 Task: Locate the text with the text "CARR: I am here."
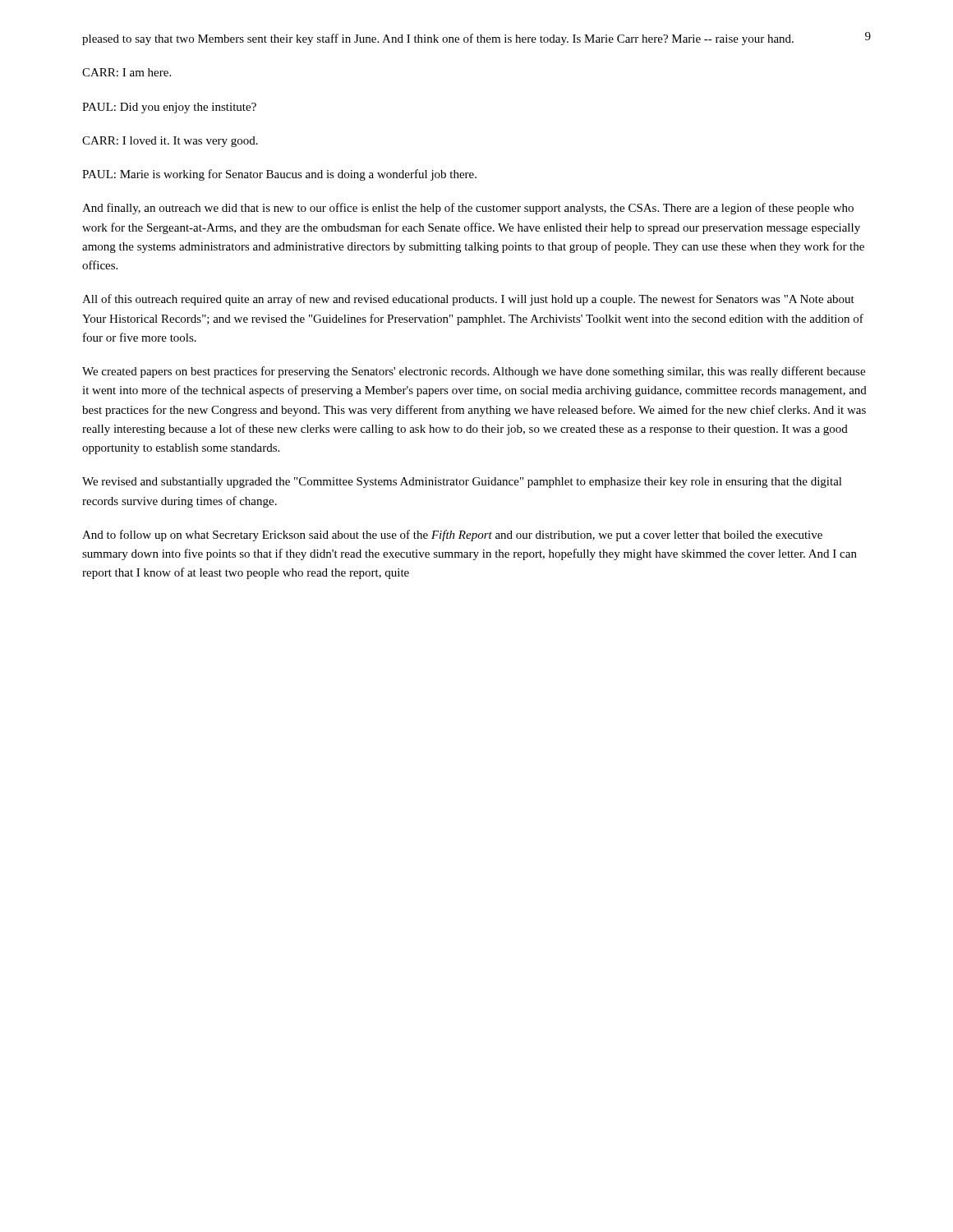point(127,73)
